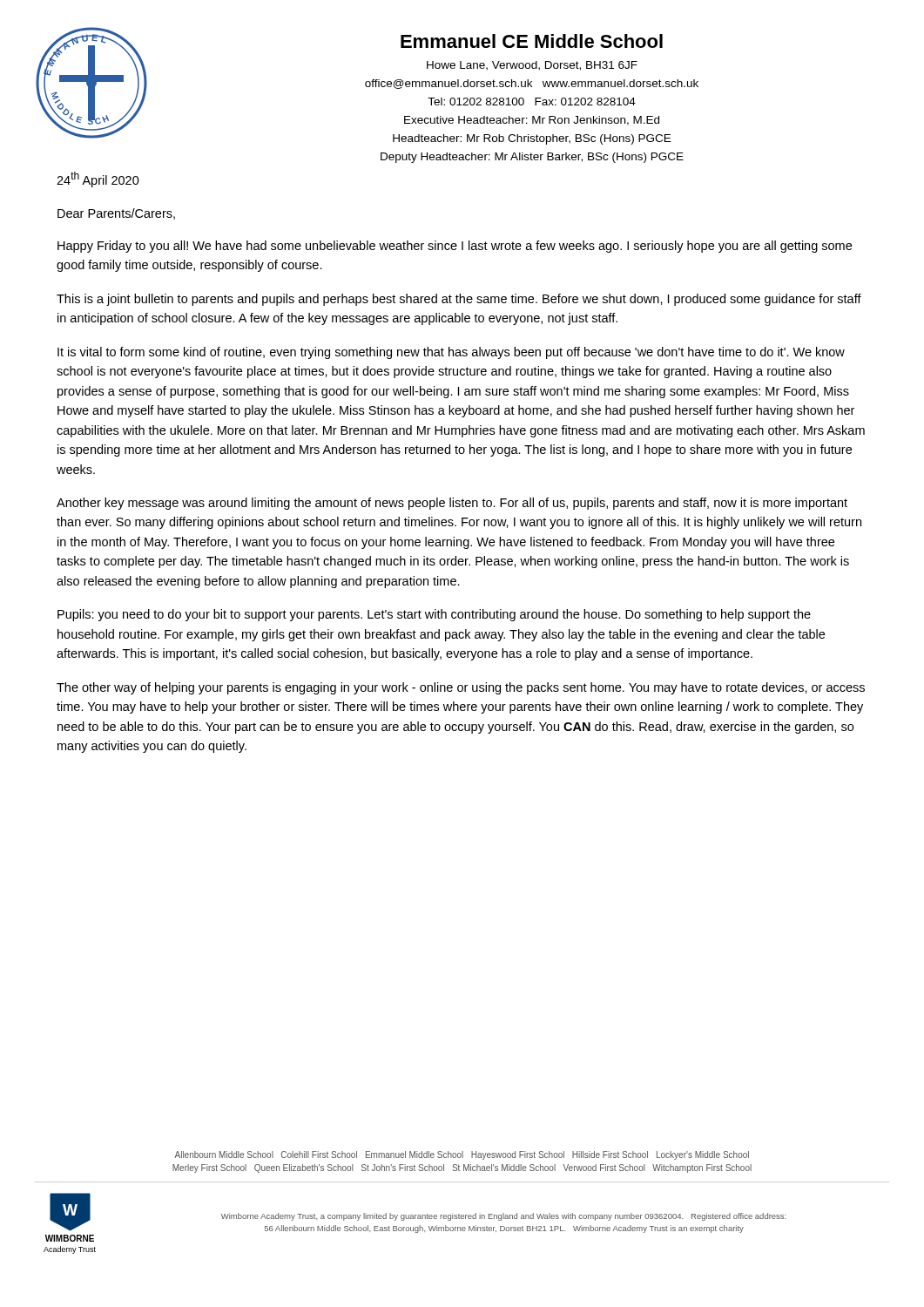Click on the text block containing "Another key message was around limiting"
The height and width of the screenshot is (1307, 924).
pyautogui.click(x=459, y=542)
